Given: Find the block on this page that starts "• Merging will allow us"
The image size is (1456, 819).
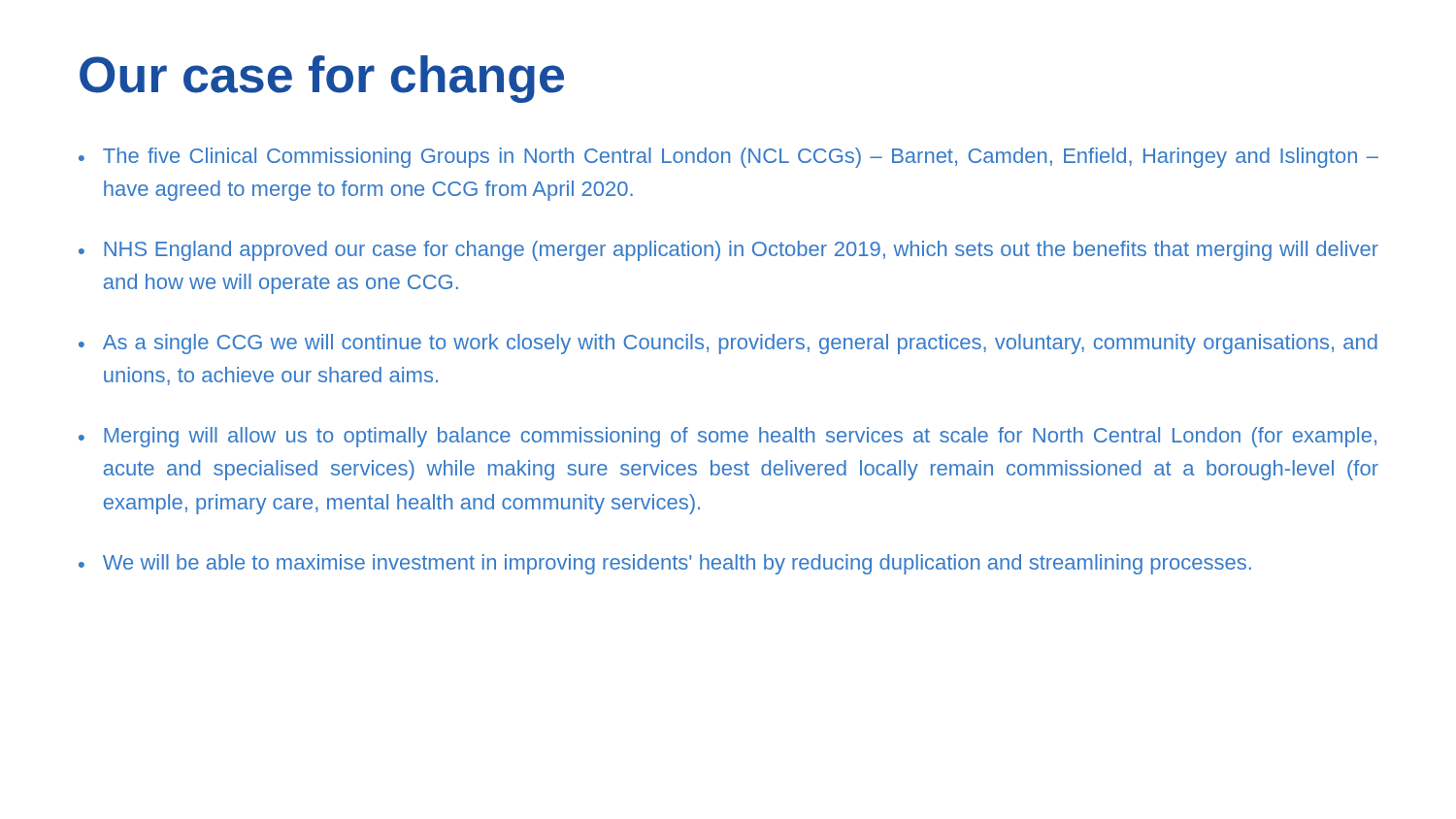Looking at the screenshot, I should coord(728,469).
